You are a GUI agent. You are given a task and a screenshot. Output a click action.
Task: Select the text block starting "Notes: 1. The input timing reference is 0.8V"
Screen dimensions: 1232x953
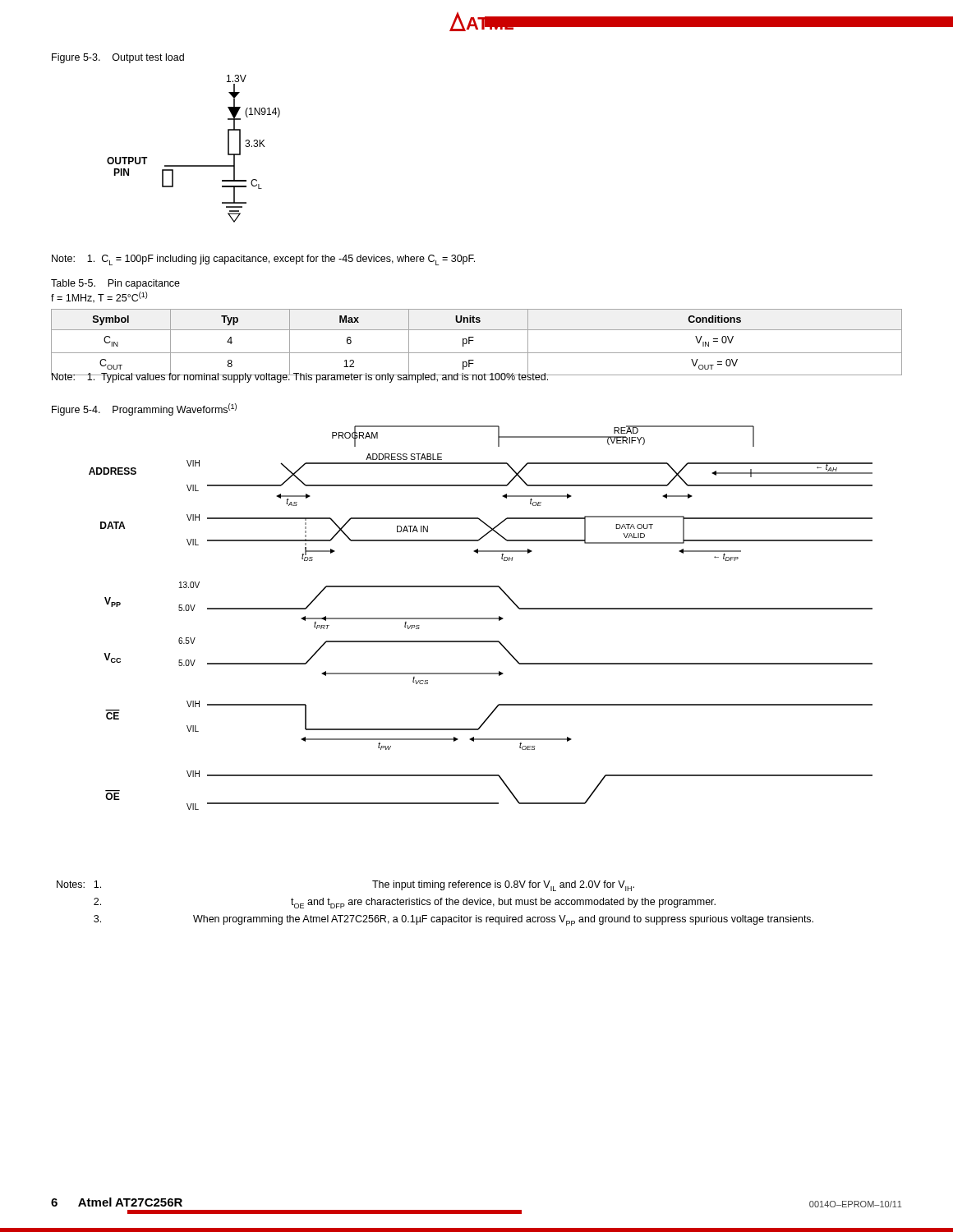click(x=476, y=903)
